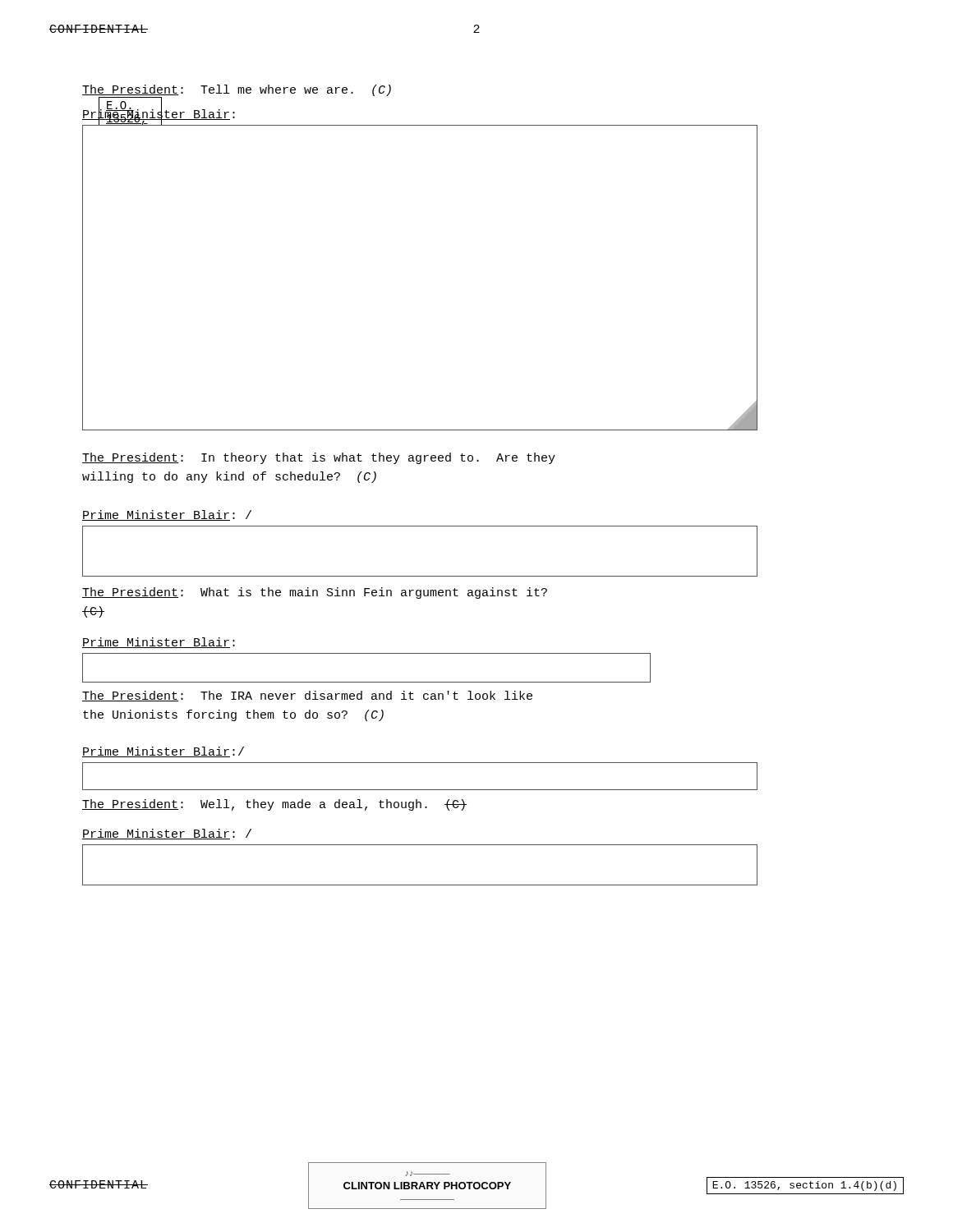Click on the region starting "The President: What is the main Sinn Fein"
Viewport: 953px width, 1232px height.
pyautogui.click(x=315, y=603)
